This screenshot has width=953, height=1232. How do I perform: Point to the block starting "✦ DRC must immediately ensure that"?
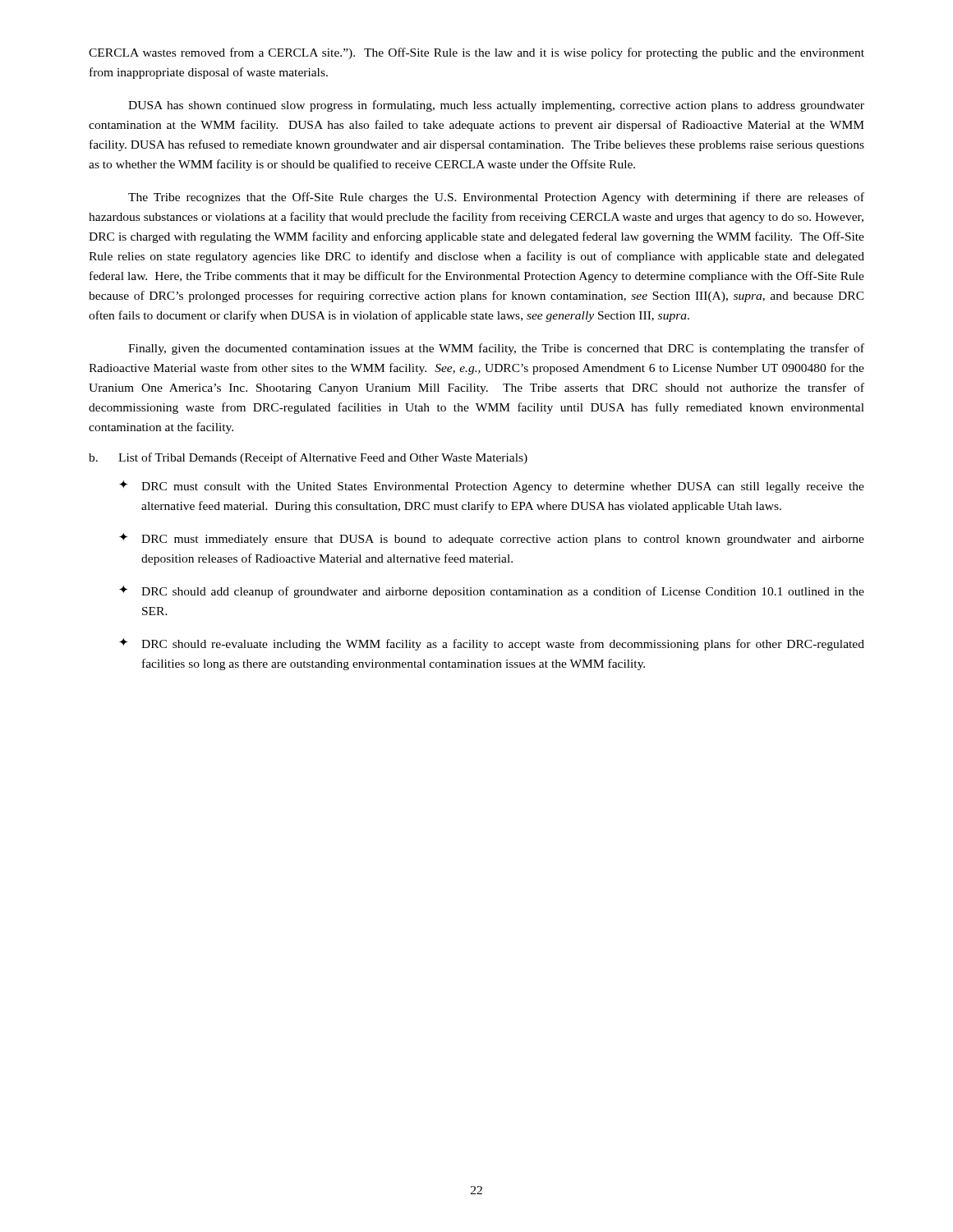tap(491, 549)
